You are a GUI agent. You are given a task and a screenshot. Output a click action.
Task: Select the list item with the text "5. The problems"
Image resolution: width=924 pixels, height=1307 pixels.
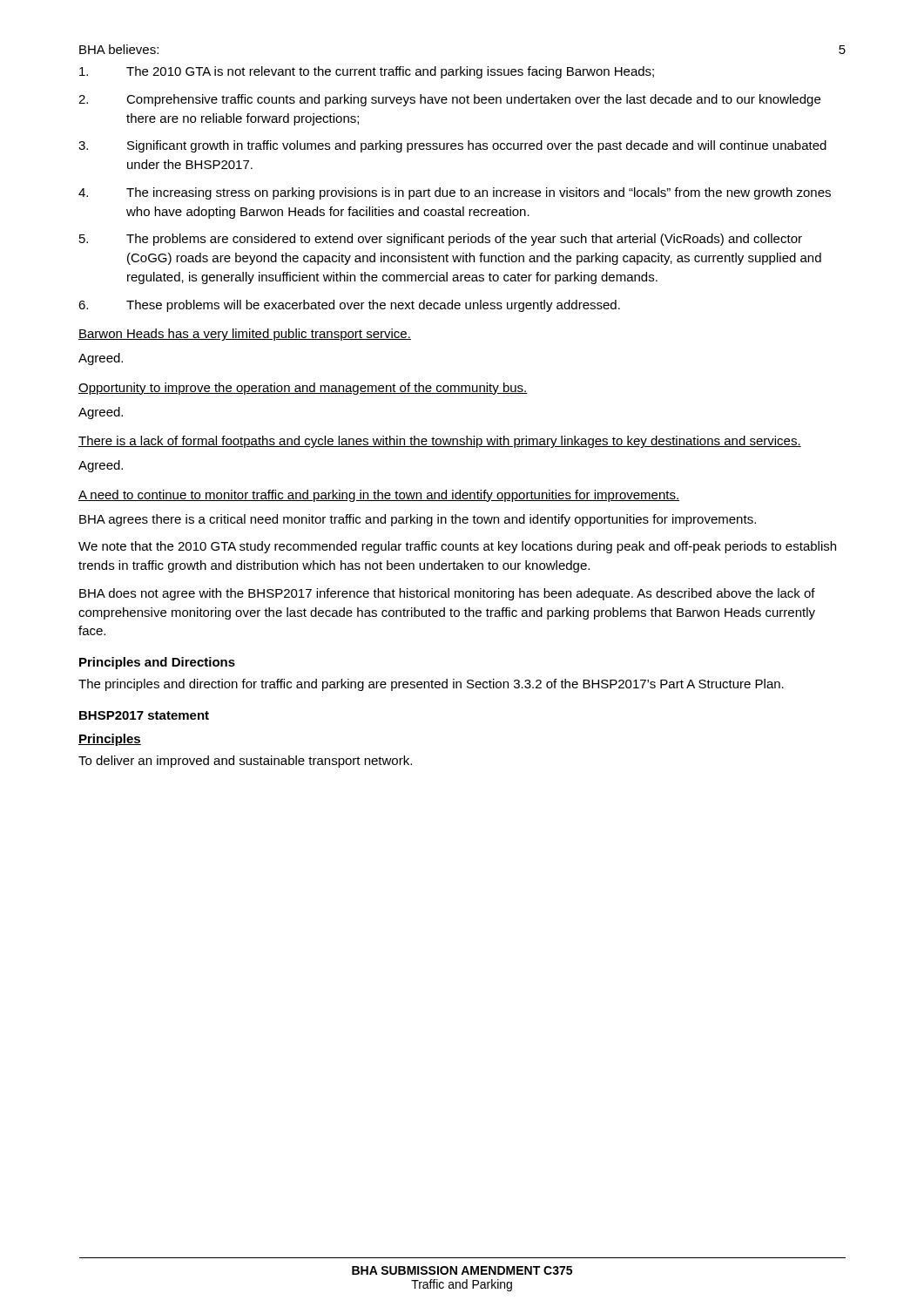point(462,258)
